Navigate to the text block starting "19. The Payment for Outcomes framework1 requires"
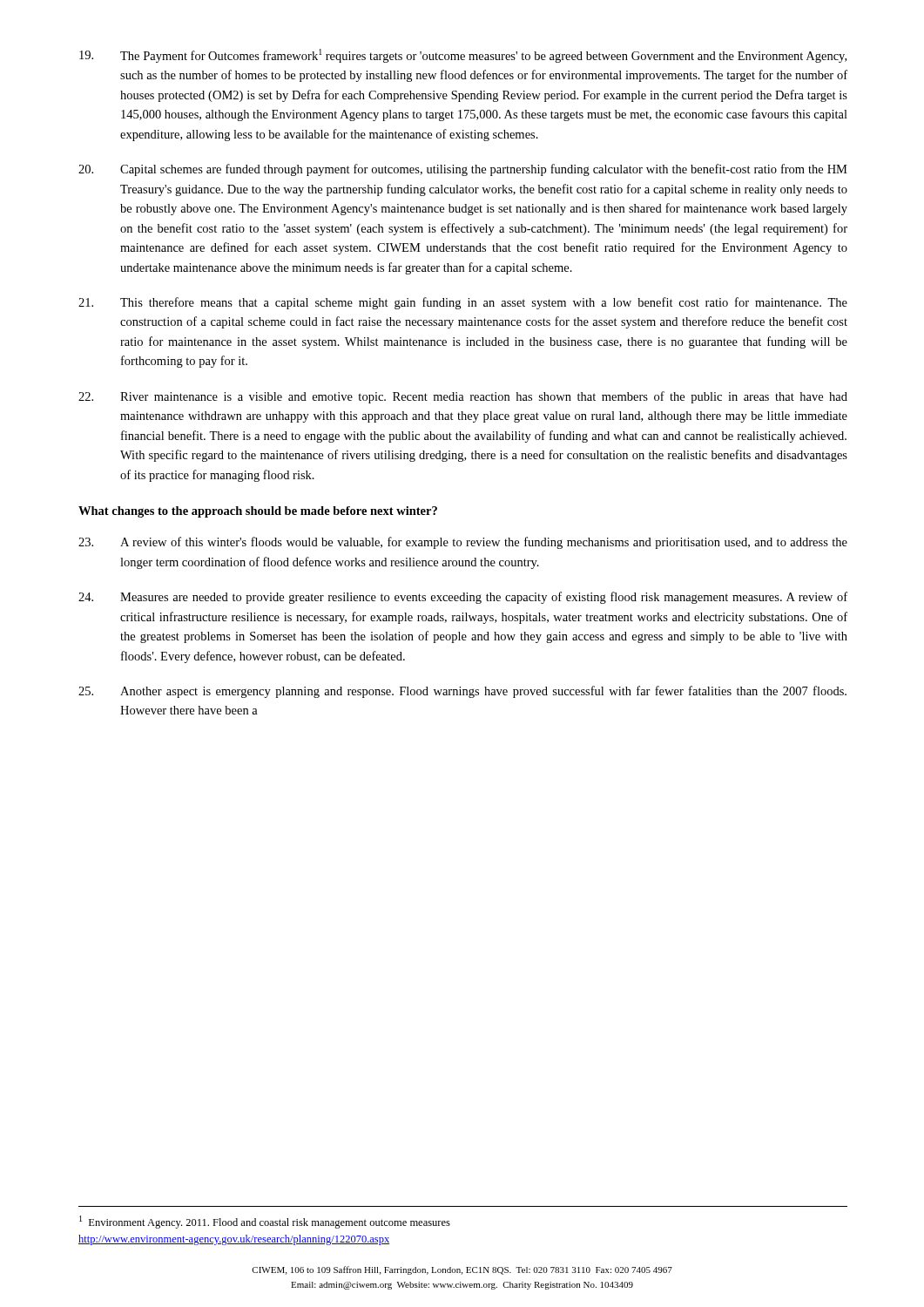The image size is (924, 1307). [463, 95]
